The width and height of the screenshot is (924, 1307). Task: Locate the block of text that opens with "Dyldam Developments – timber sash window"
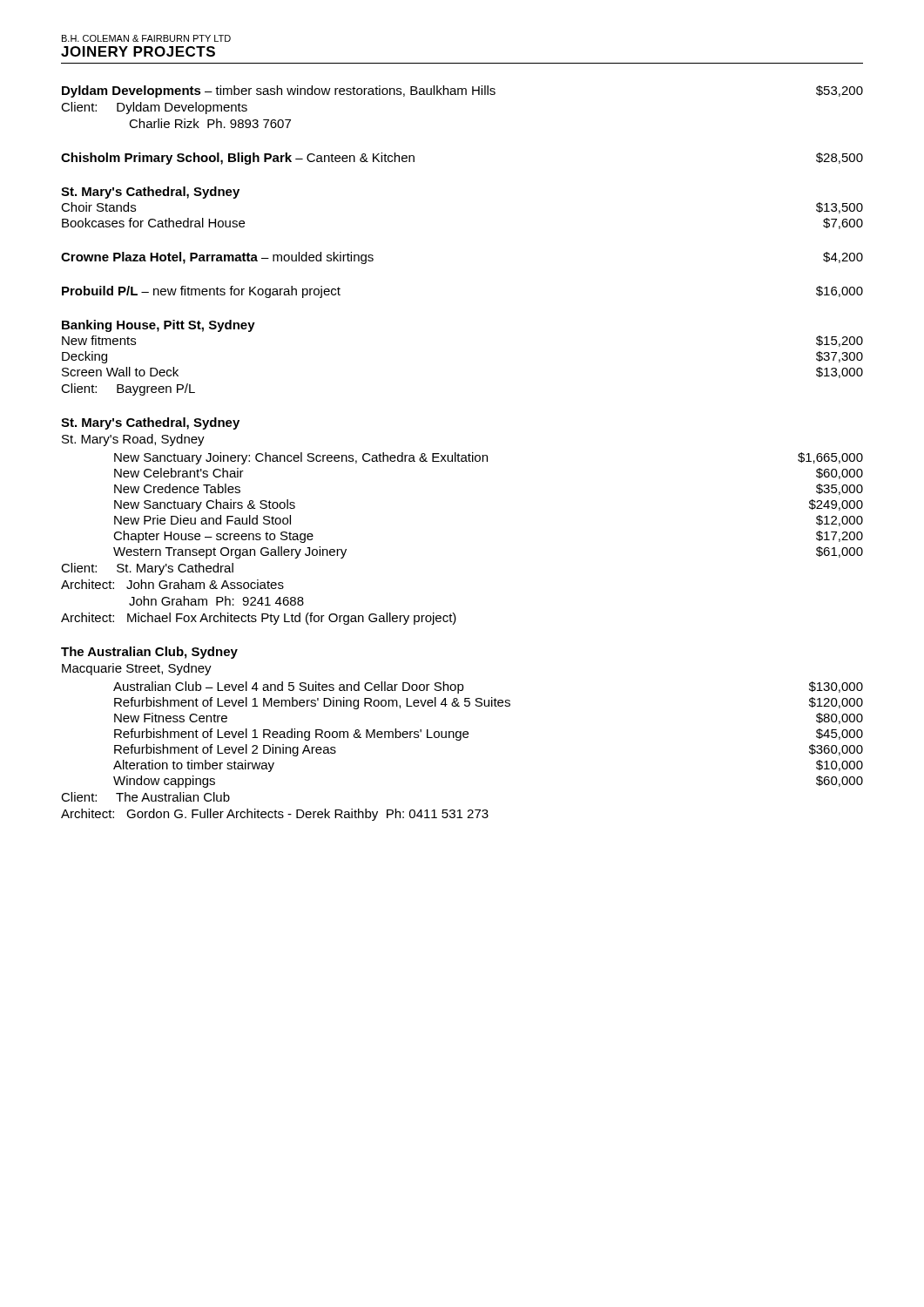pyautogui.click(x=462, y=91)
